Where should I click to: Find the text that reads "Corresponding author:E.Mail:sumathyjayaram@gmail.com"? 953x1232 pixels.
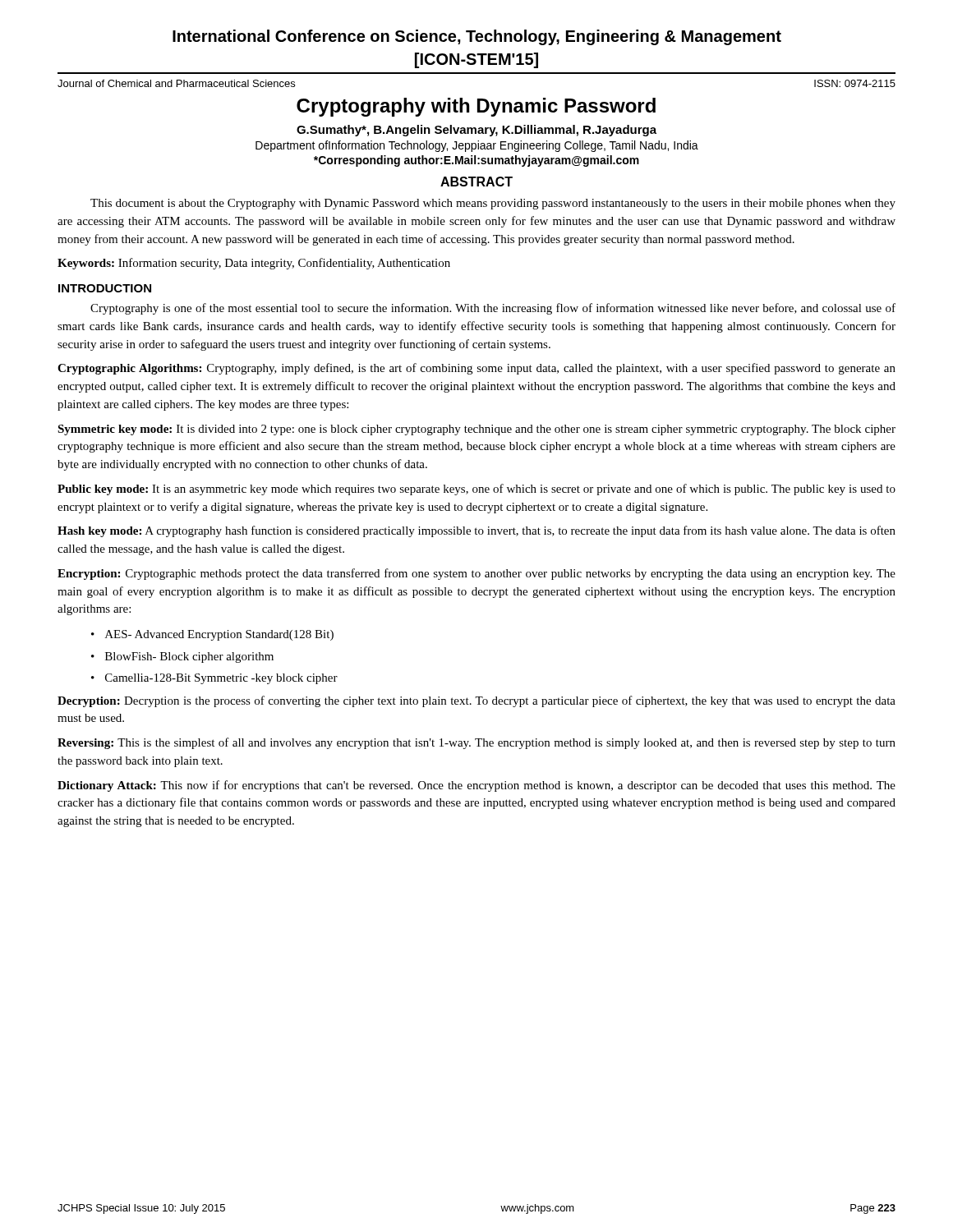tap(476, 160)
